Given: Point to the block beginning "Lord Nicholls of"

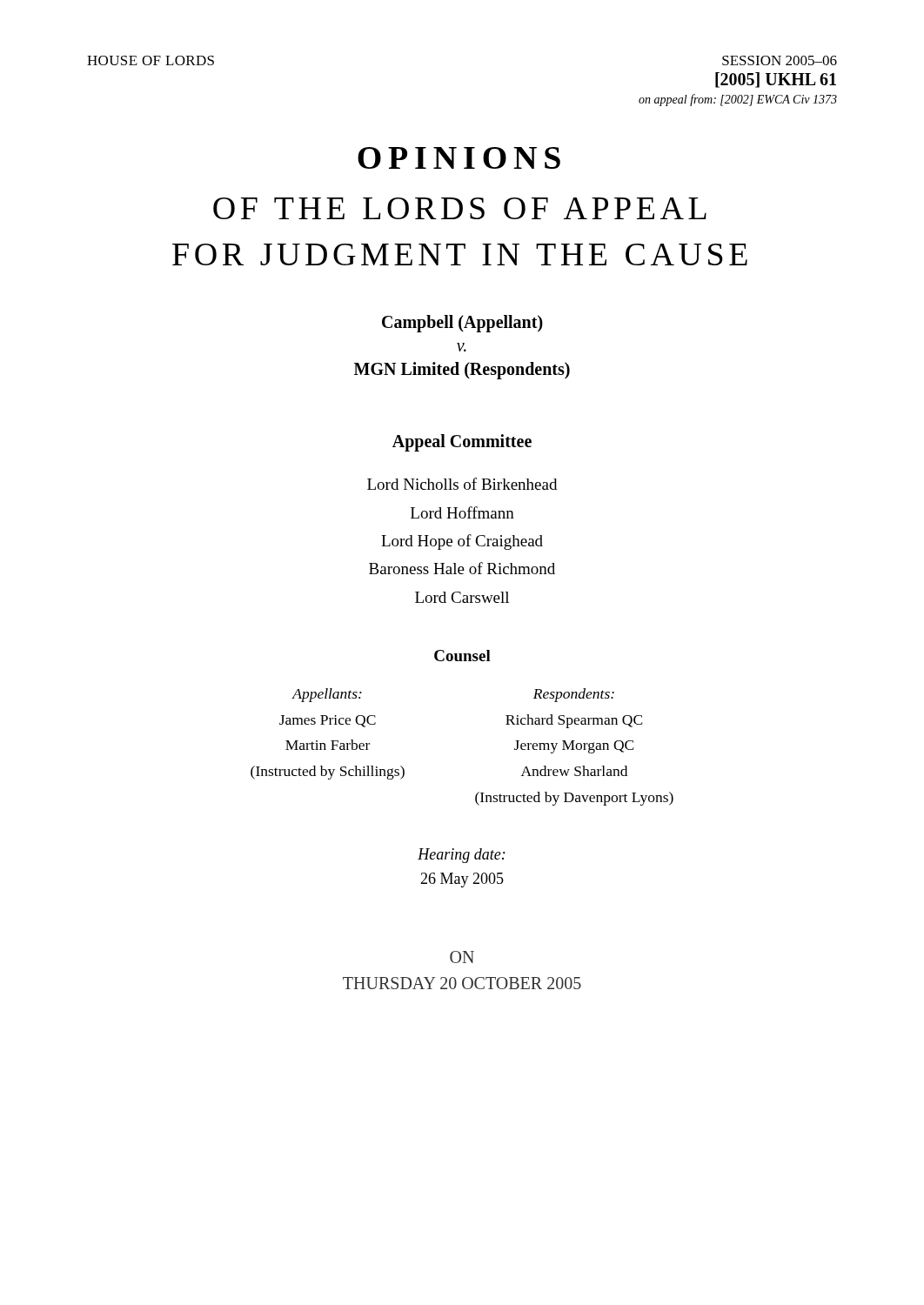Looking at the screenshot, I should (462, 541).
